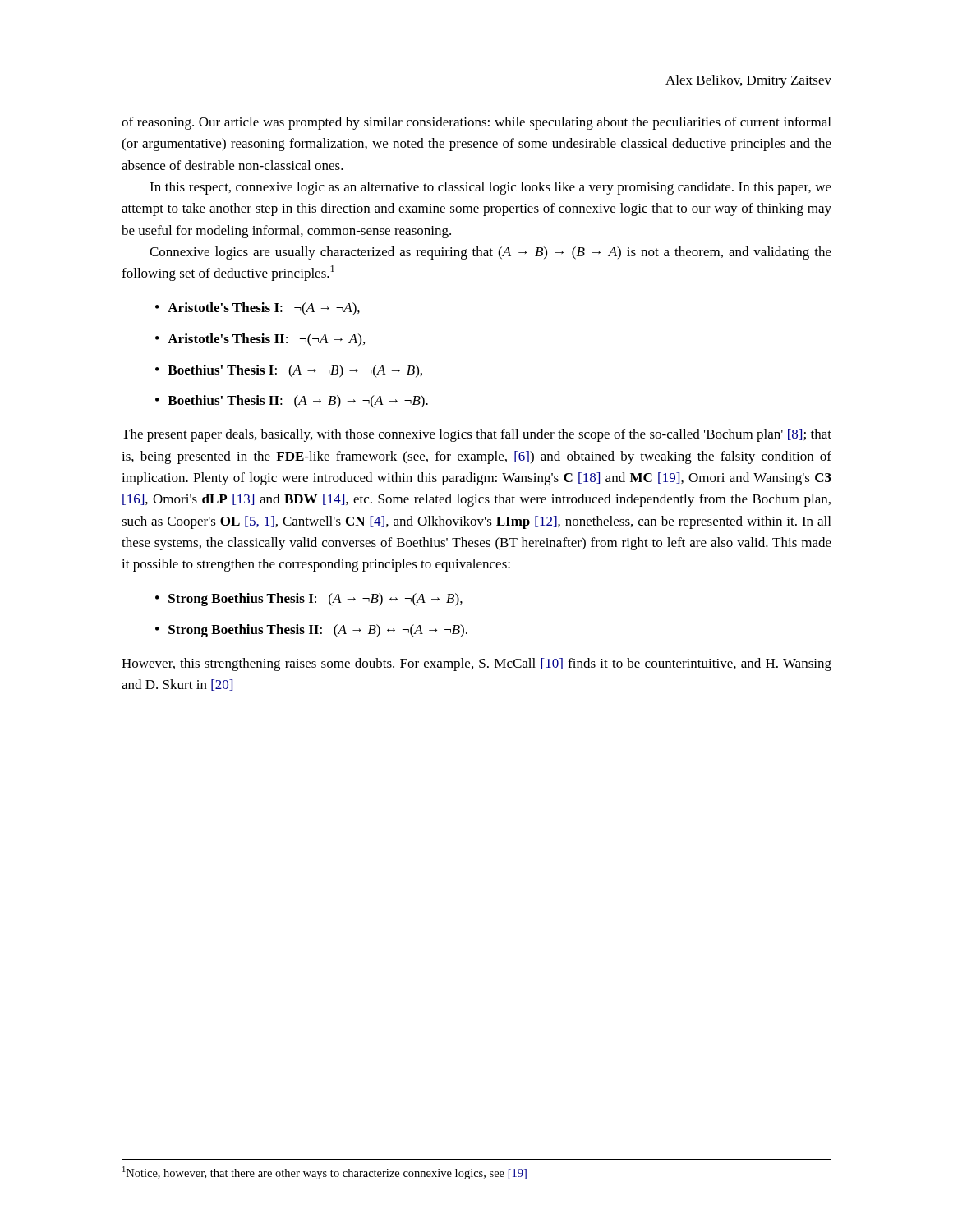The height and width of the screenshot is (1232, 953).
Task: Navigate to the text starting "In this respect, connexive logic"
Action: pyautogui.click(x=476, y=209)
